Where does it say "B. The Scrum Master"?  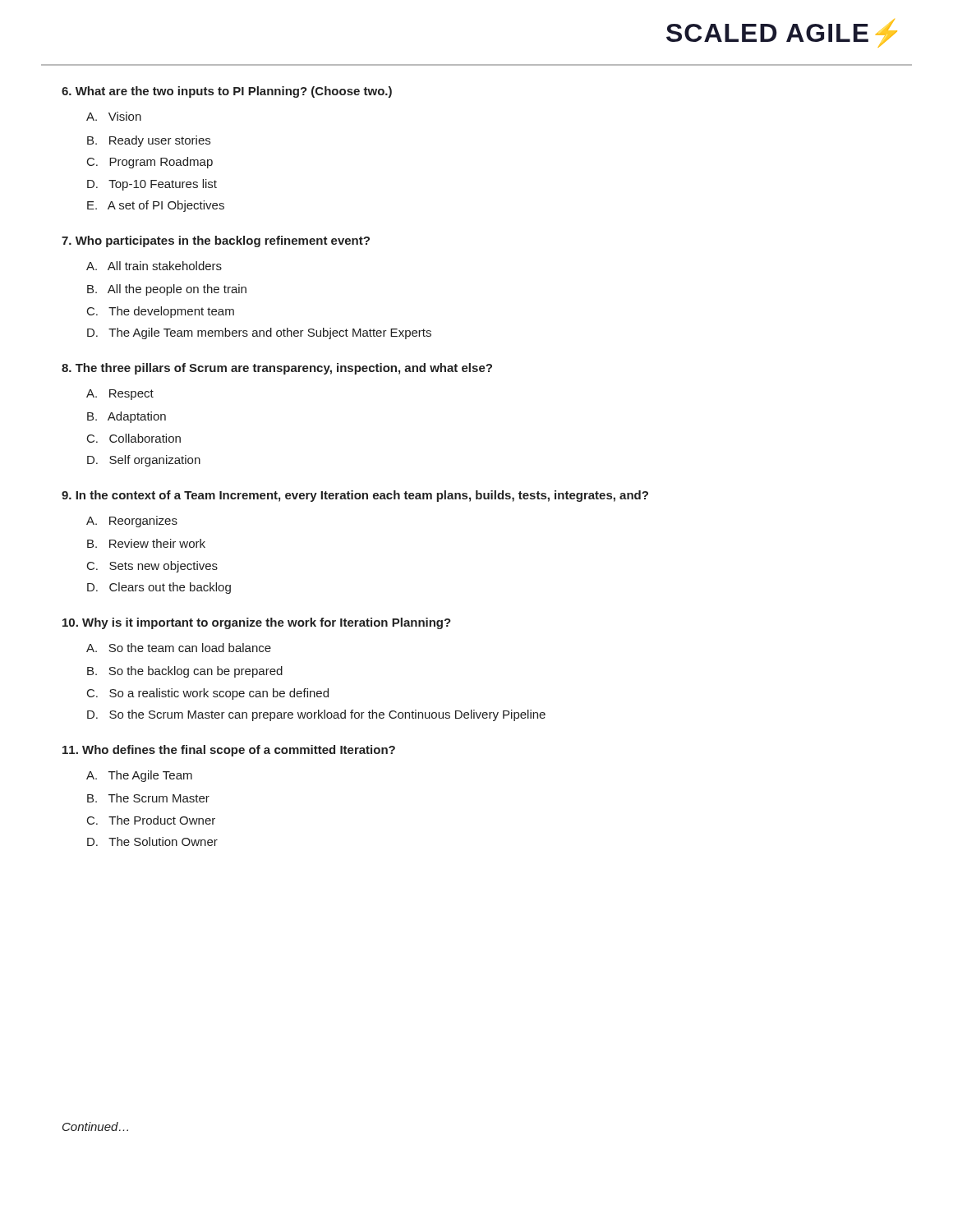click(x=148, y=798)
